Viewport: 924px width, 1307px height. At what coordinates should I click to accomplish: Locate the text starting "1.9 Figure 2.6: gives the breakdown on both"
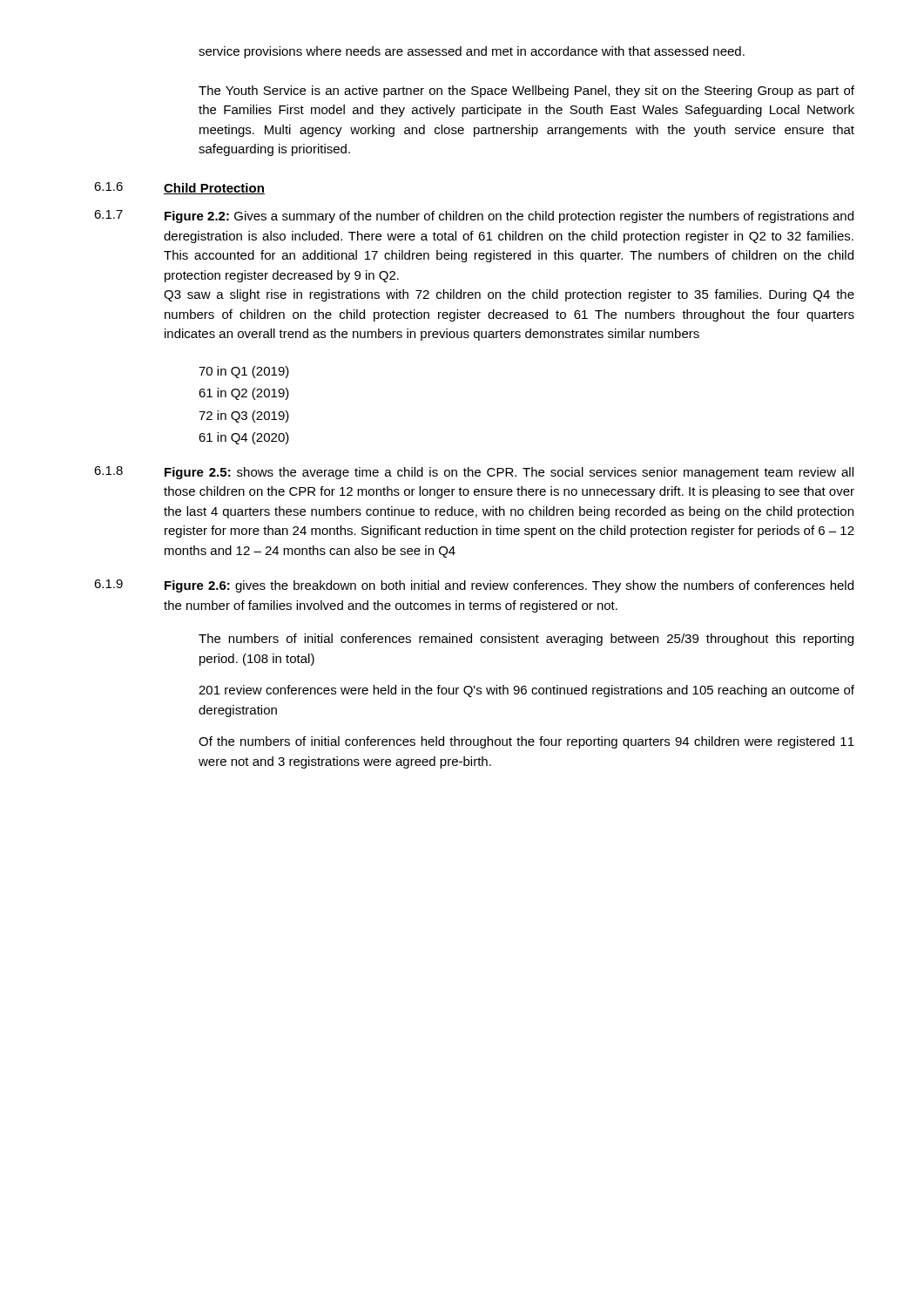(474, 596)
